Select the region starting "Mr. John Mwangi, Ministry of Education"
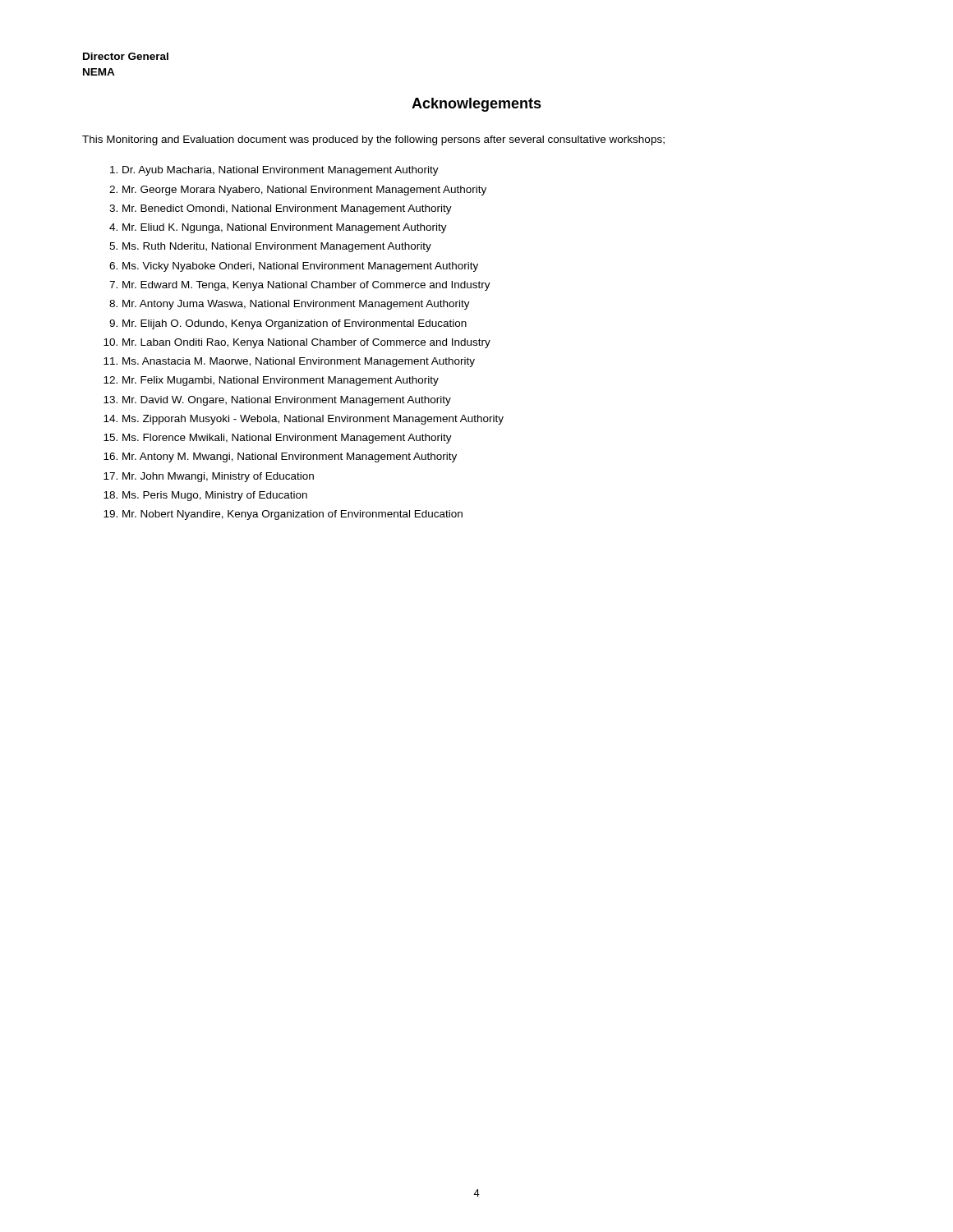The image size is (953, 1232). (218, 477)
